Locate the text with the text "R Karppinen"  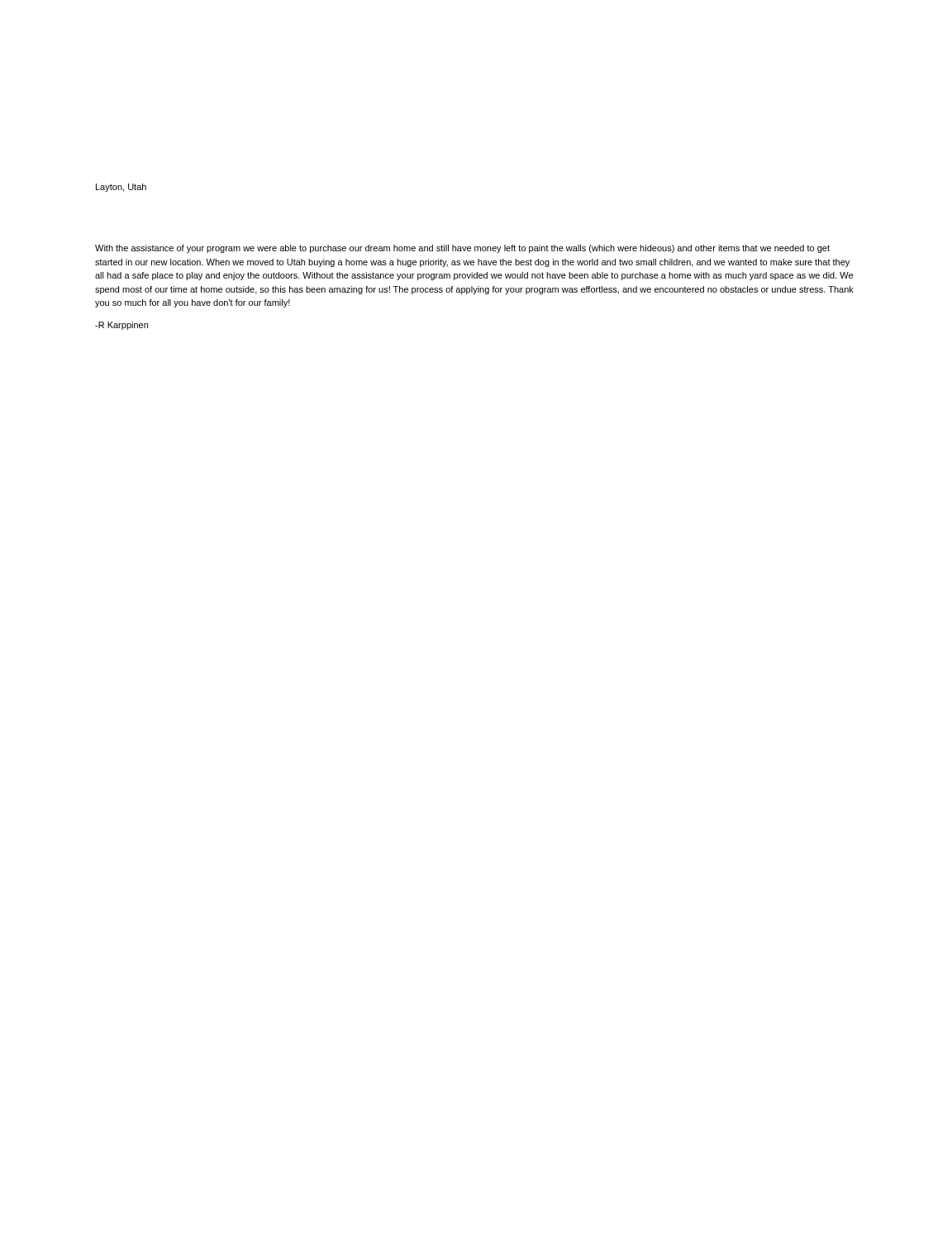122,325
